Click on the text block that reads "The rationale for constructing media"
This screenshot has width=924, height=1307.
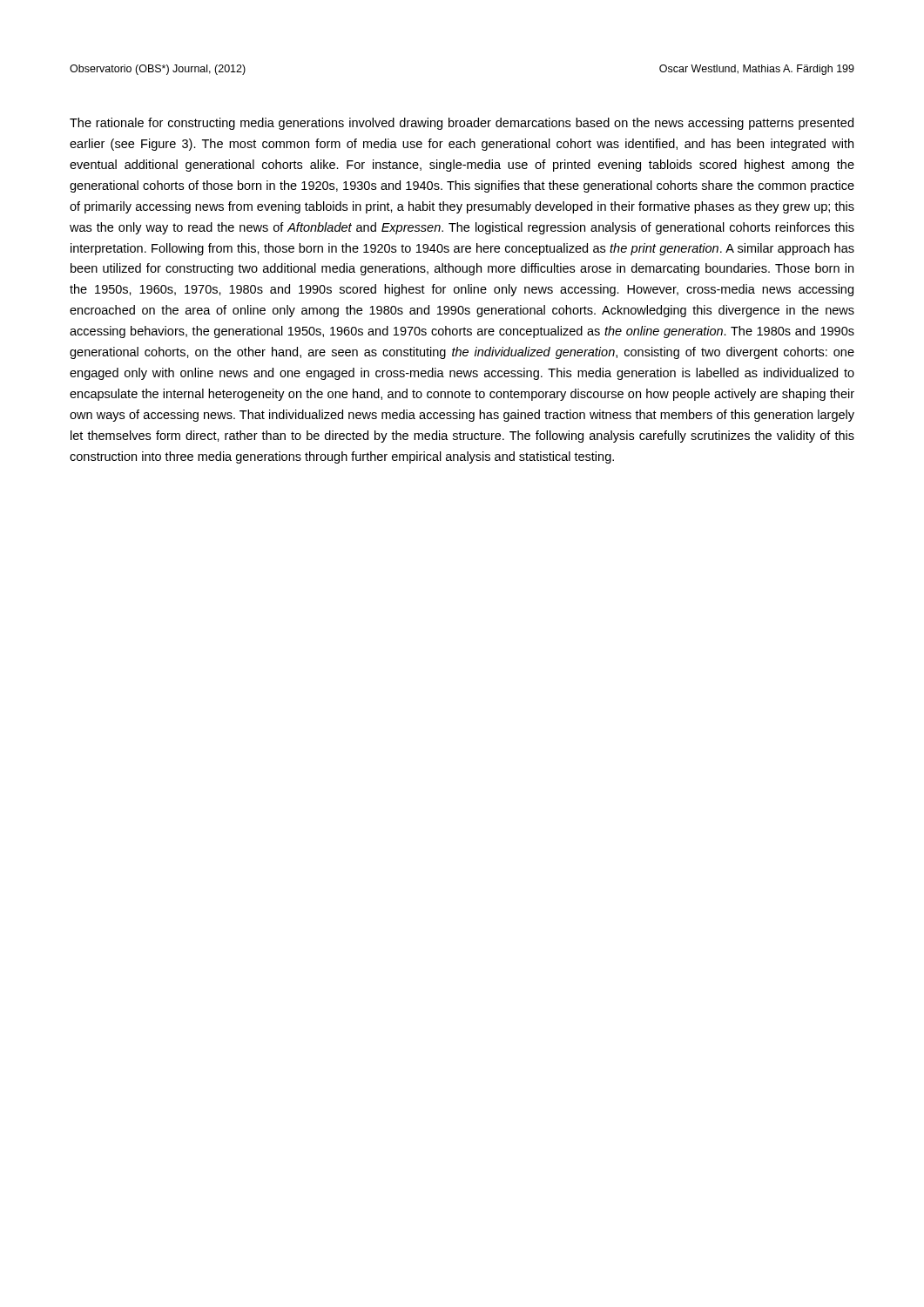pyautogui.click(x=462, y=290)
